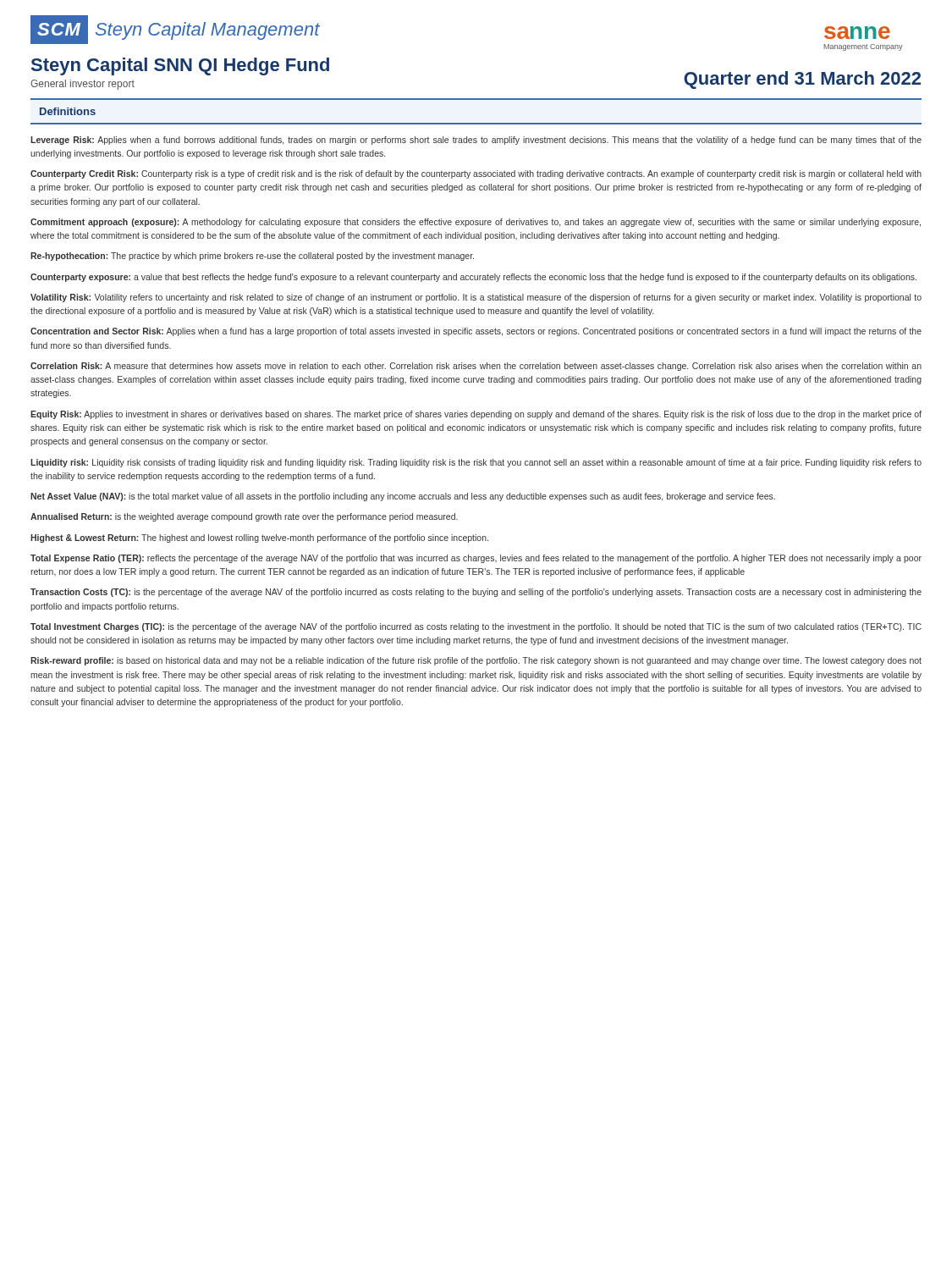Select the text block containing "Counterparty Credit Risk: Counterparty risk is a"
The image size is (952, 1270).
(476, 187)
